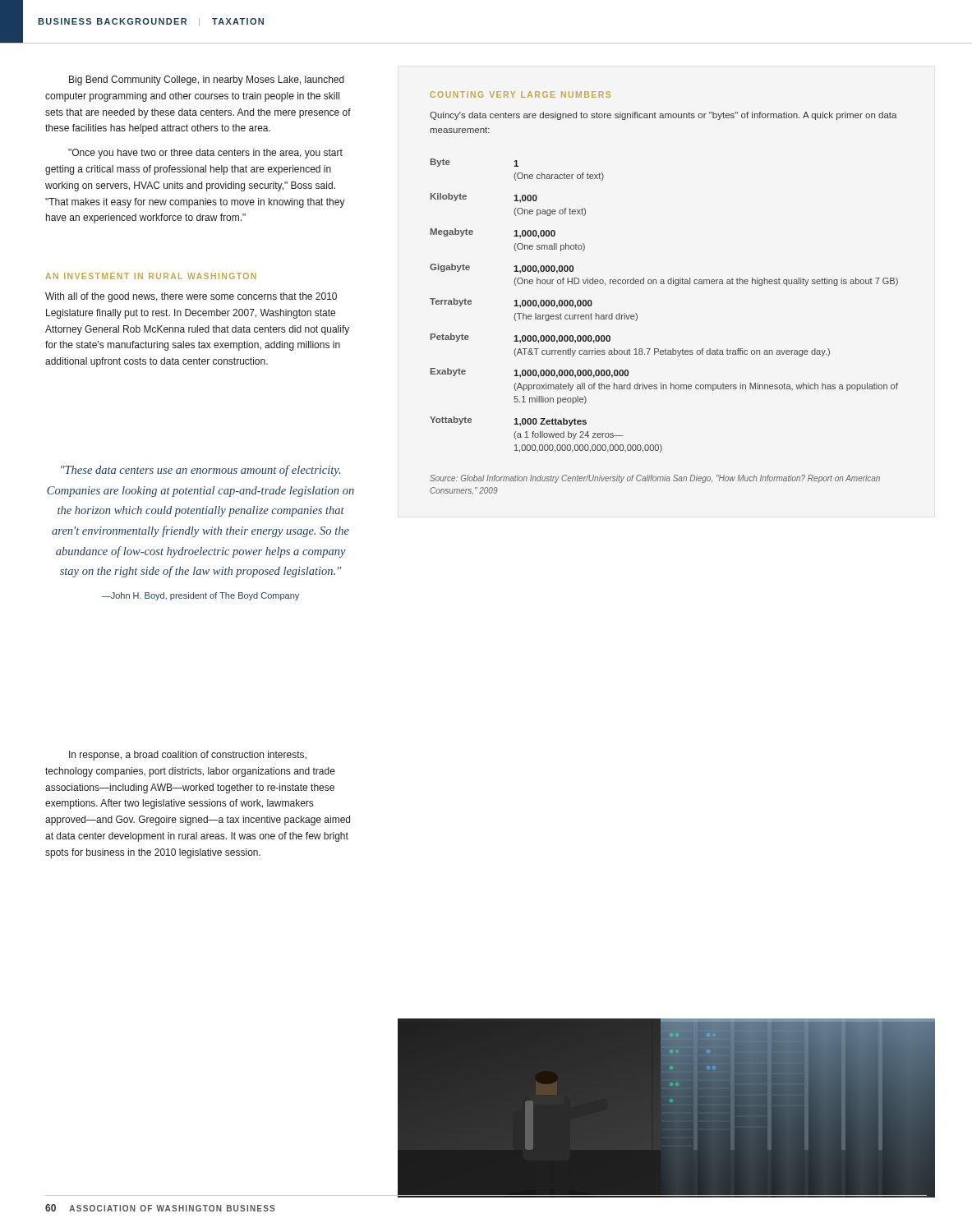This screenshot has width=972, height=1232.
Task: Locate the block of text that opens with "Quincy's data centers are"
Action: point(663,123)
